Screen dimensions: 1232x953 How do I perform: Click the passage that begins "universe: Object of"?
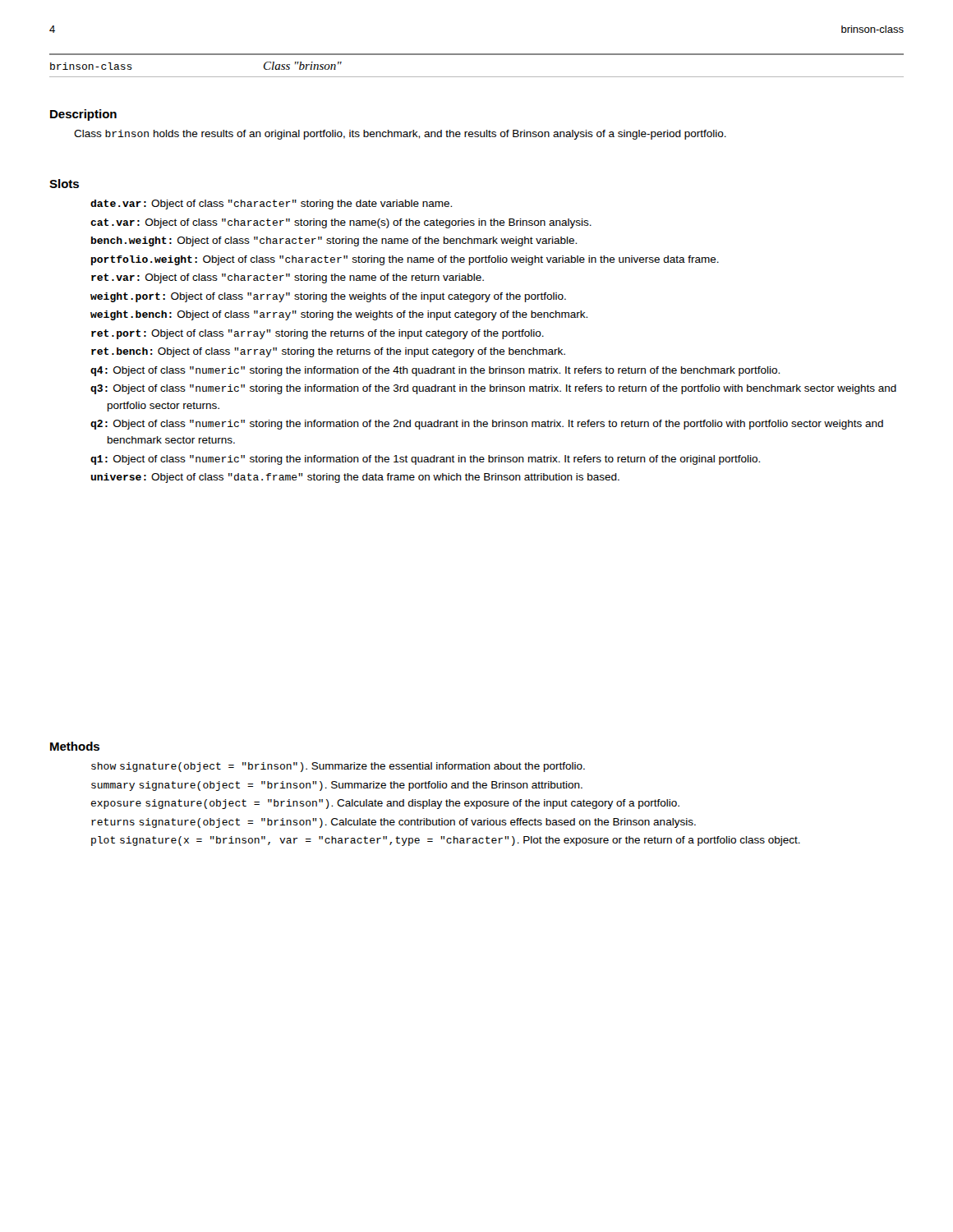point(355,477)
